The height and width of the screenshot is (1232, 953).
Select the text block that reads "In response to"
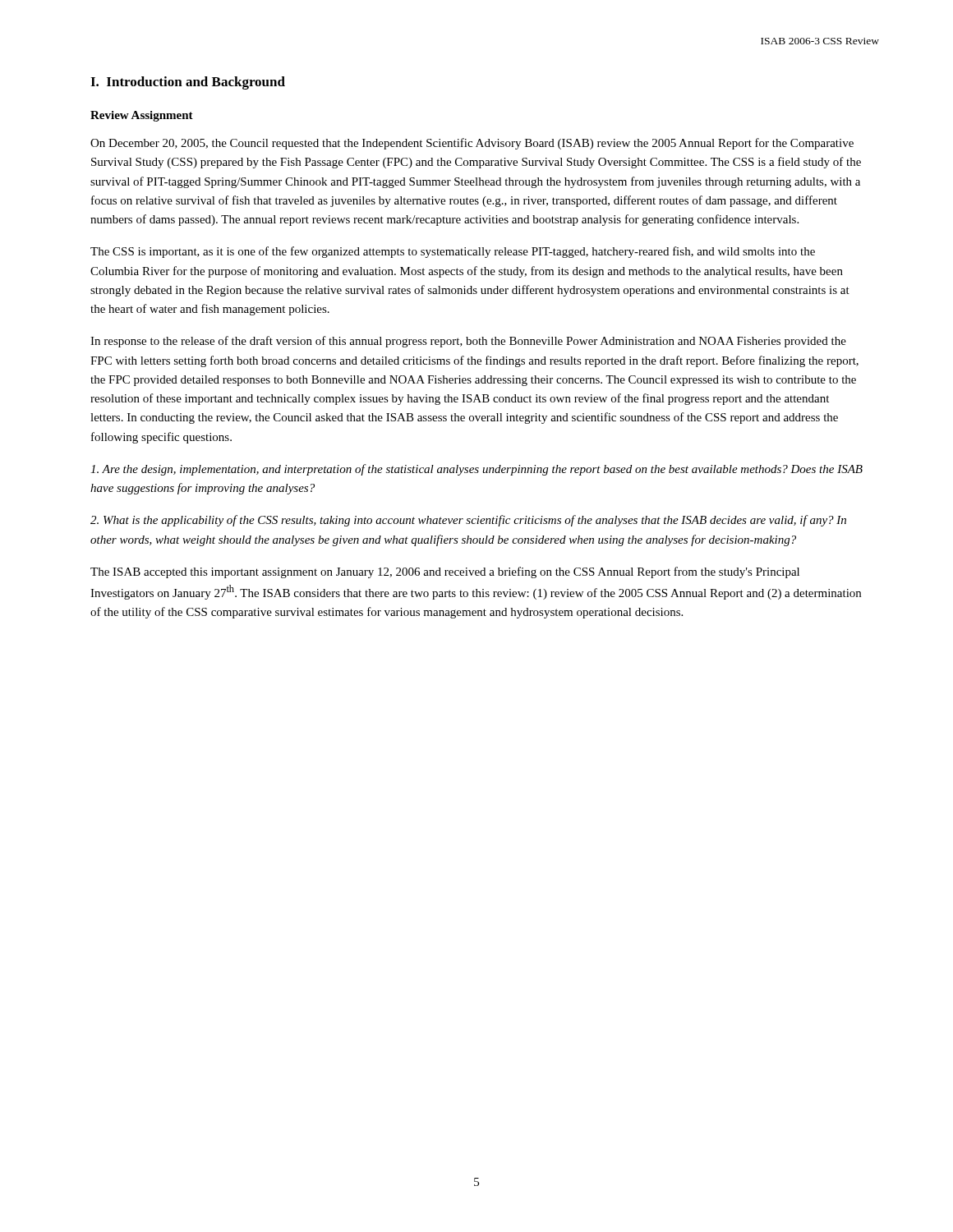(x=475, y=389)
